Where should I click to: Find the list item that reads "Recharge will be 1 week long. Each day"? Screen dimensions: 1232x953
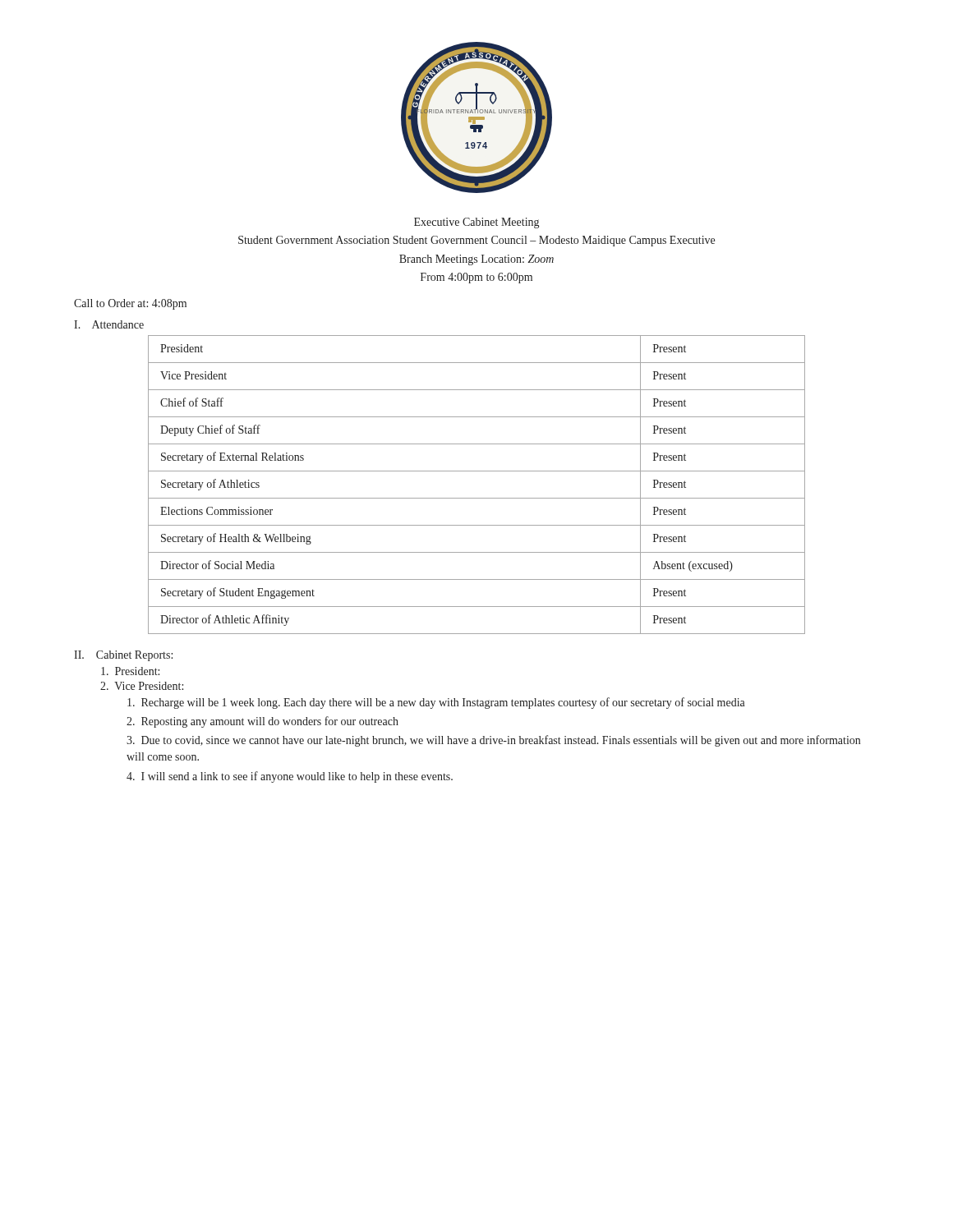click(x=436, y=702)
